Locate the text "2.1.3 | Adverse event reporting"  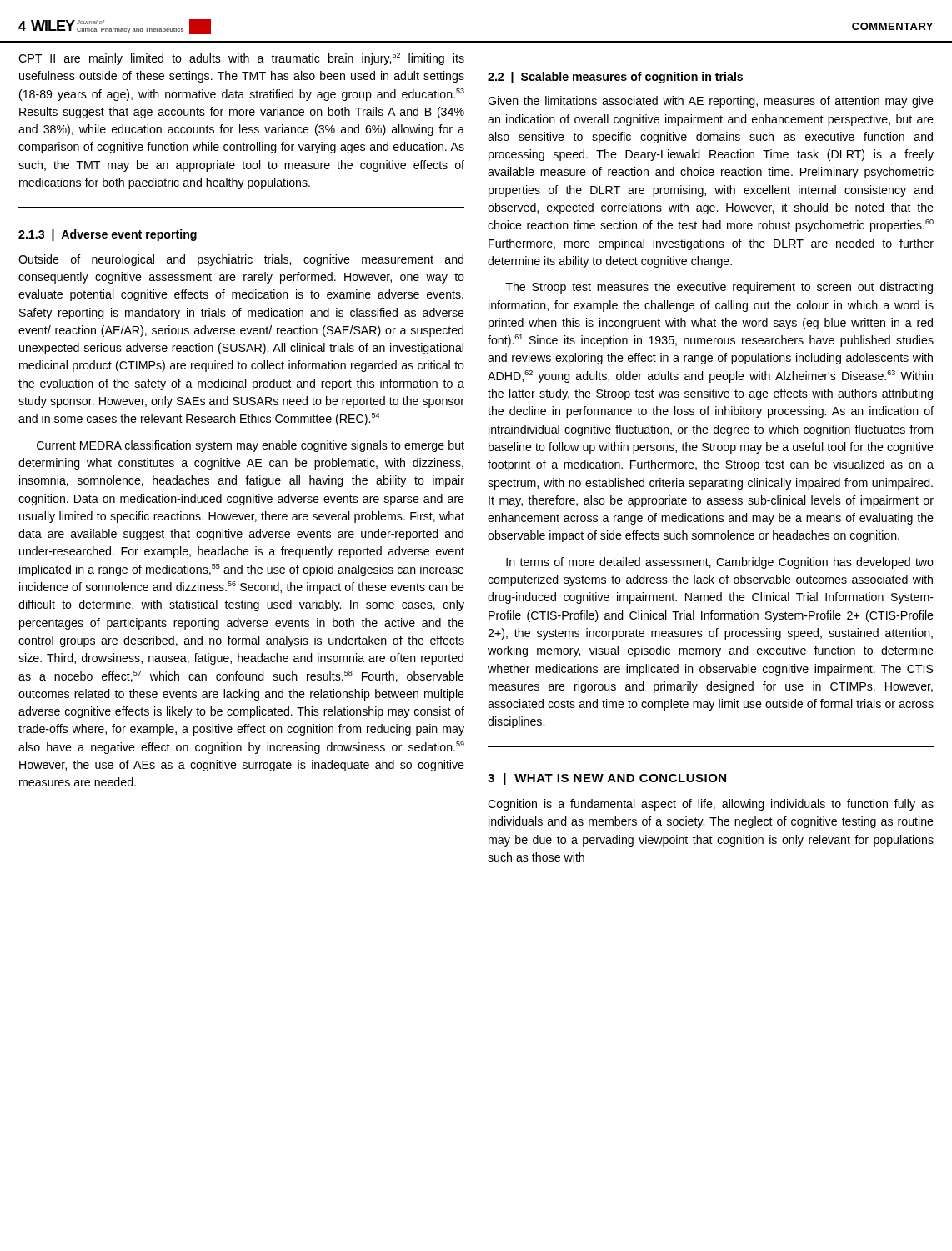(x=108, y=235)
